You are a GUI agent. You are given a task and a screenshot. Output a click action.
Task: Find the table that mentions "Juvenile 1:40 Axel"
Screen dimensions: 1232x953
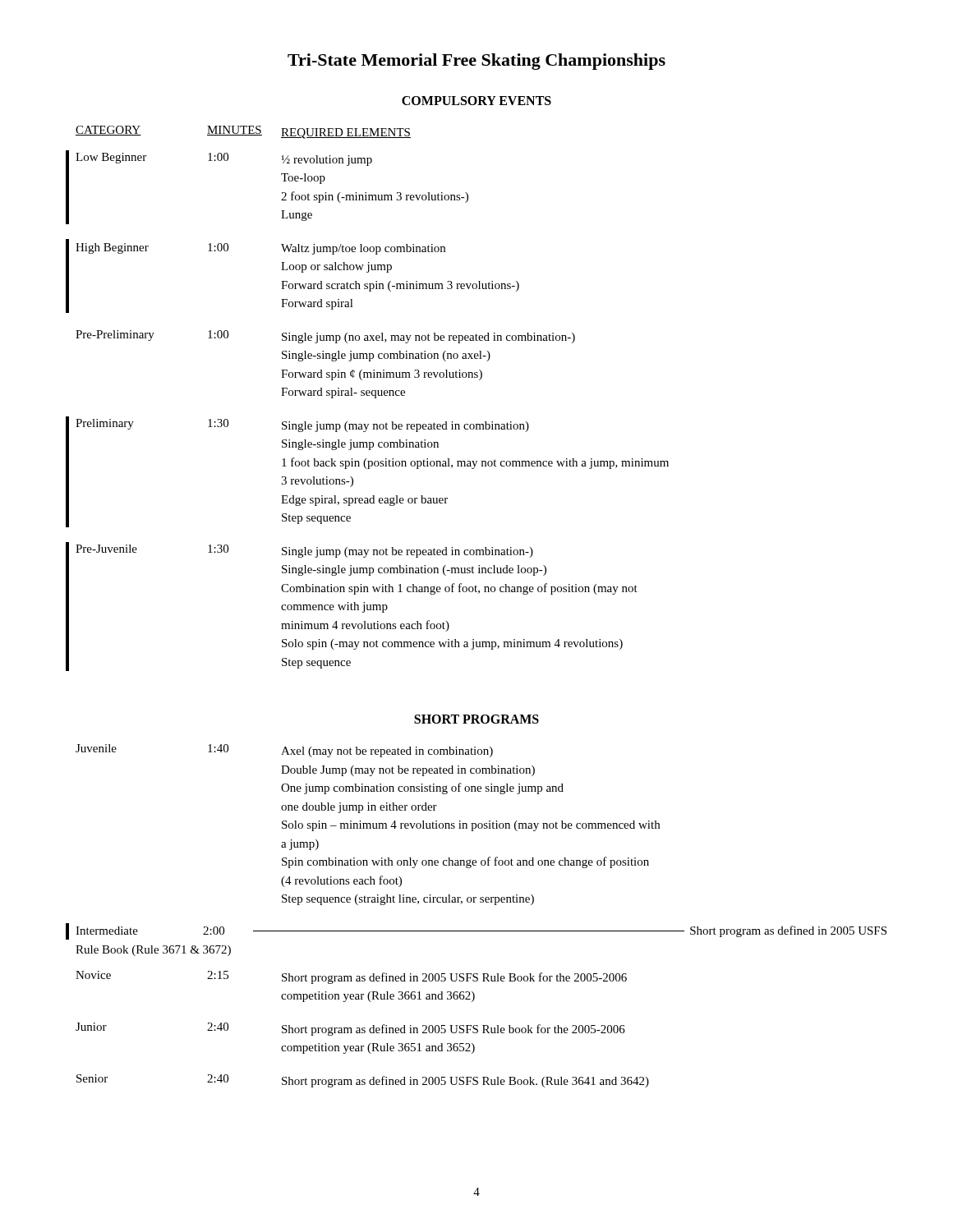(x=476, y=923)
